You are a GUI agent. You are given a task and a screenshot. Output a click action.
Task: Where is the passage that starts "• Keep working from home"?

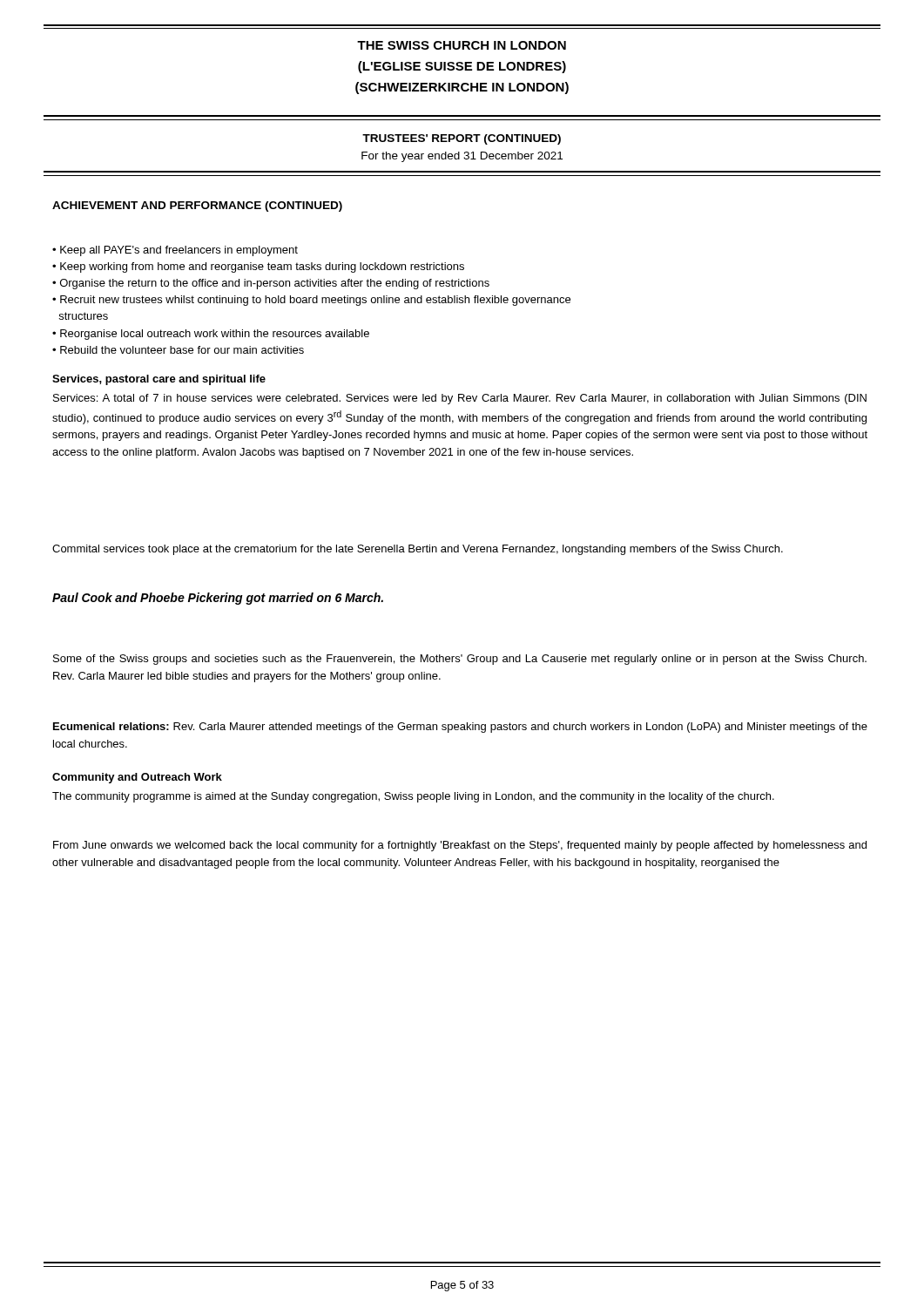[x=258, y=266]
